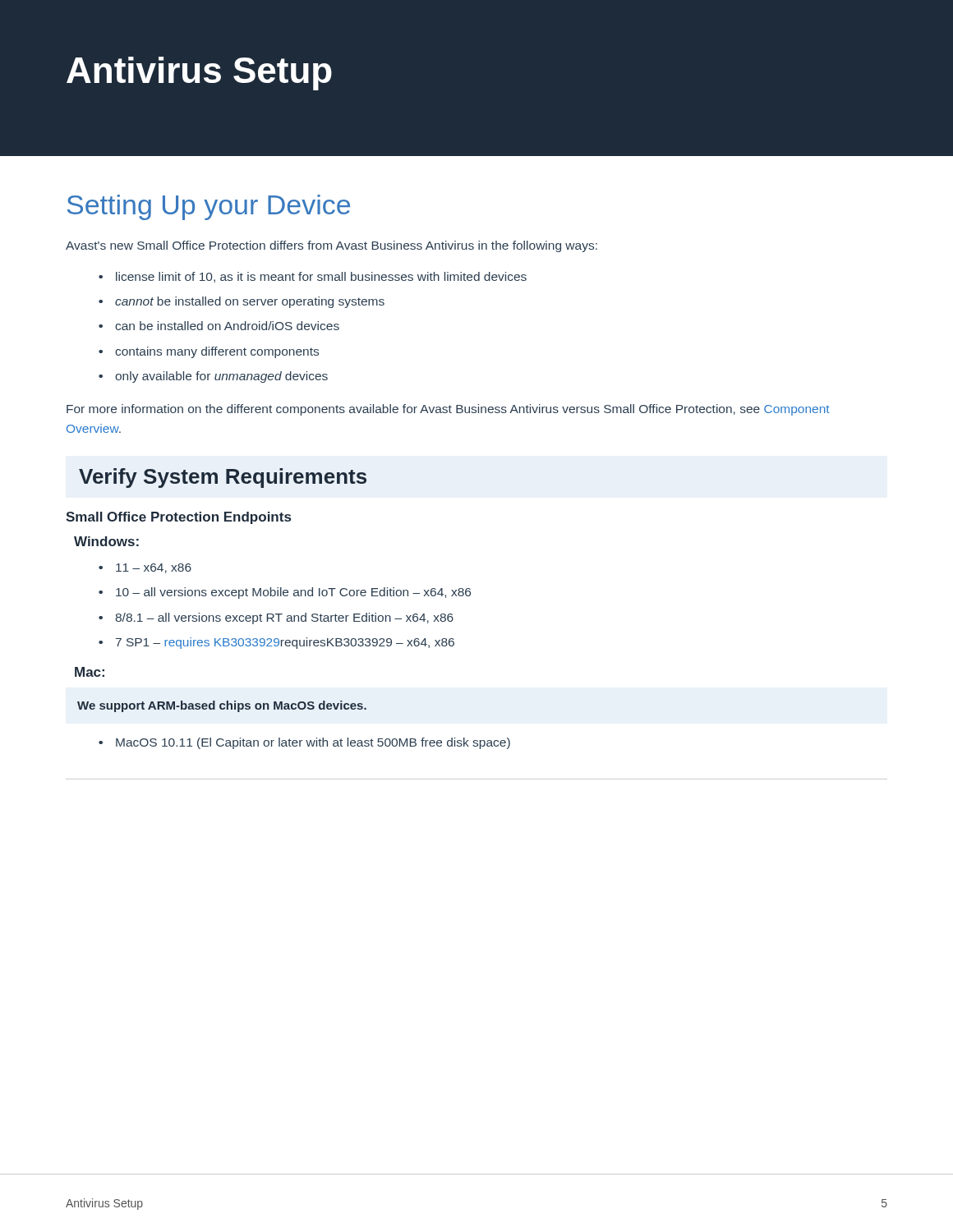
Task: Select the text block with the text "We support ARM-based"
Action: tap(222, 706)
